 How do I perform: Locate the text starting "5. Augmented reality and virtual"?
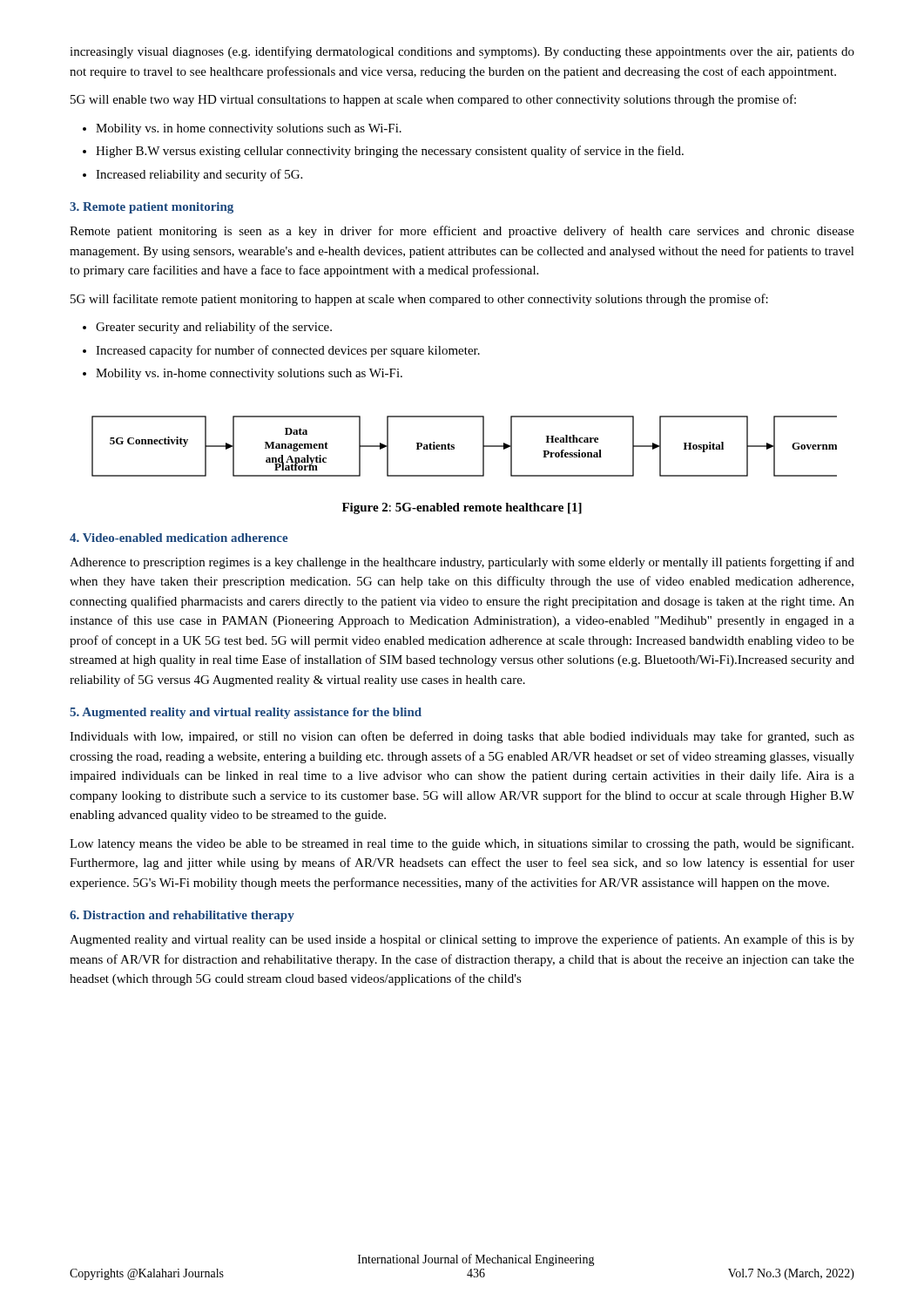click(x=246, y=712)
